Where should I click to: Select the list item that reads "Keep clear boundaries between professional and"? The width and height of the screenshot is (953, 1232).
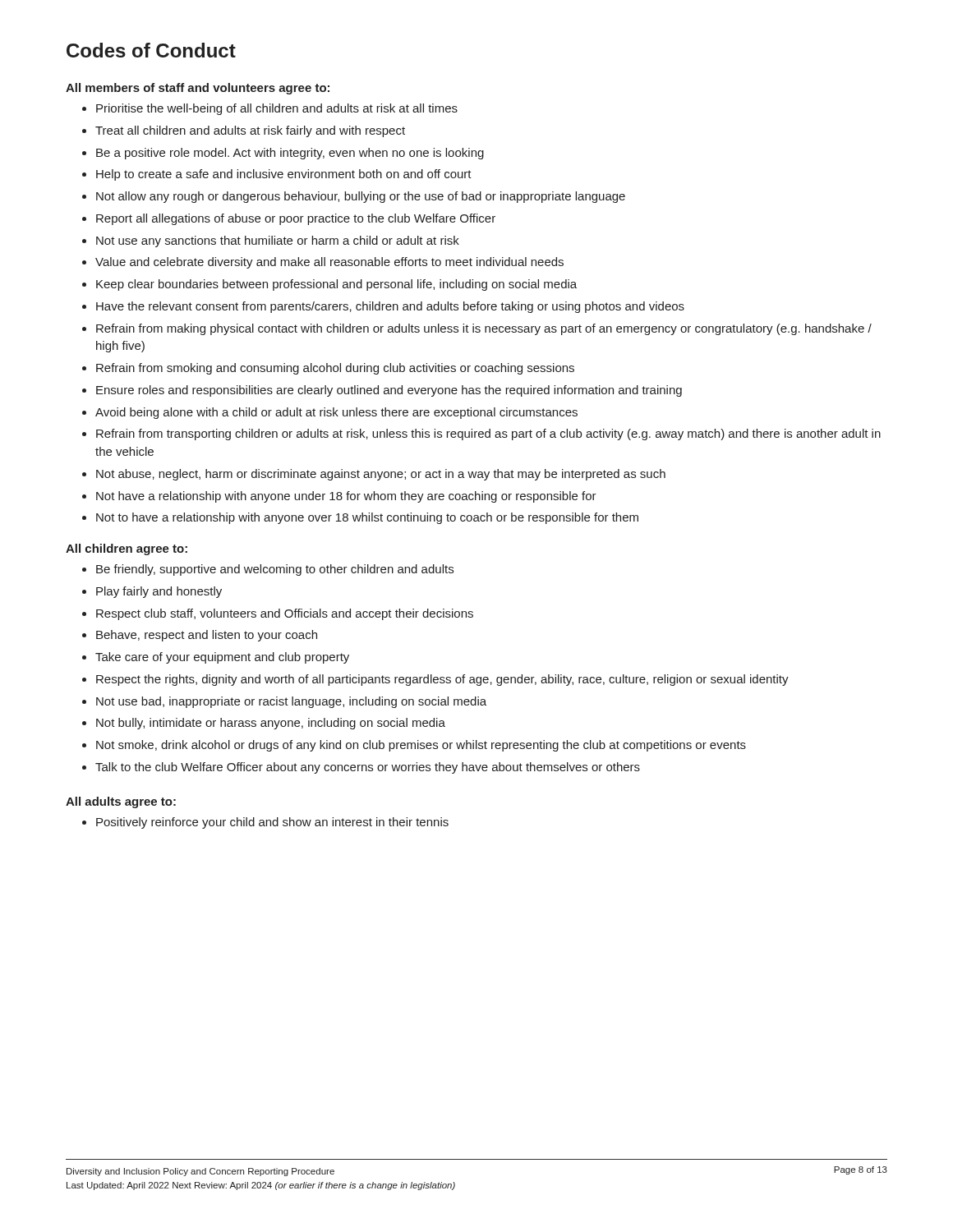point(491,284)
